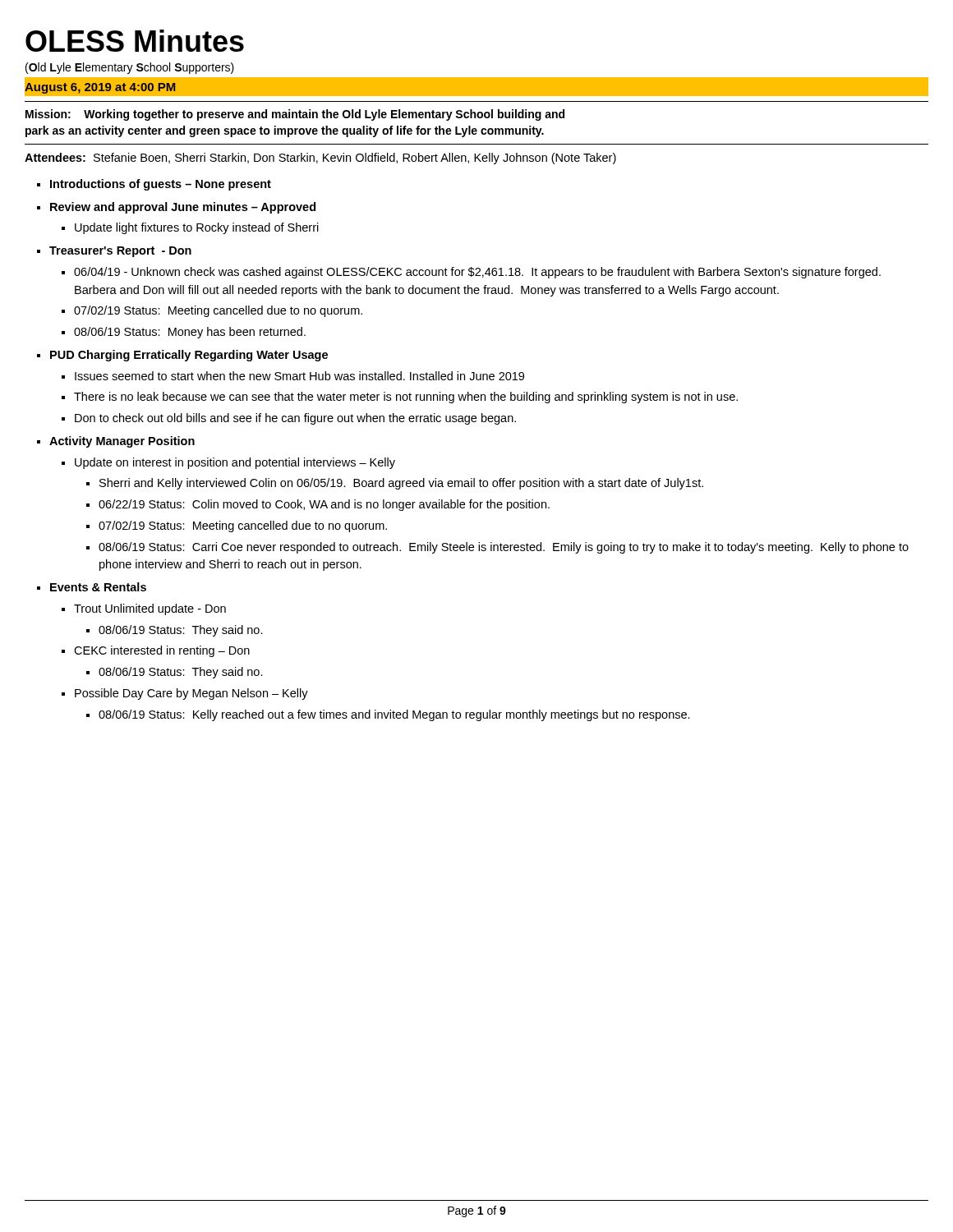Find the block starting "Events & Rentals Trout Unlimited update -"

tap(98, 587)
